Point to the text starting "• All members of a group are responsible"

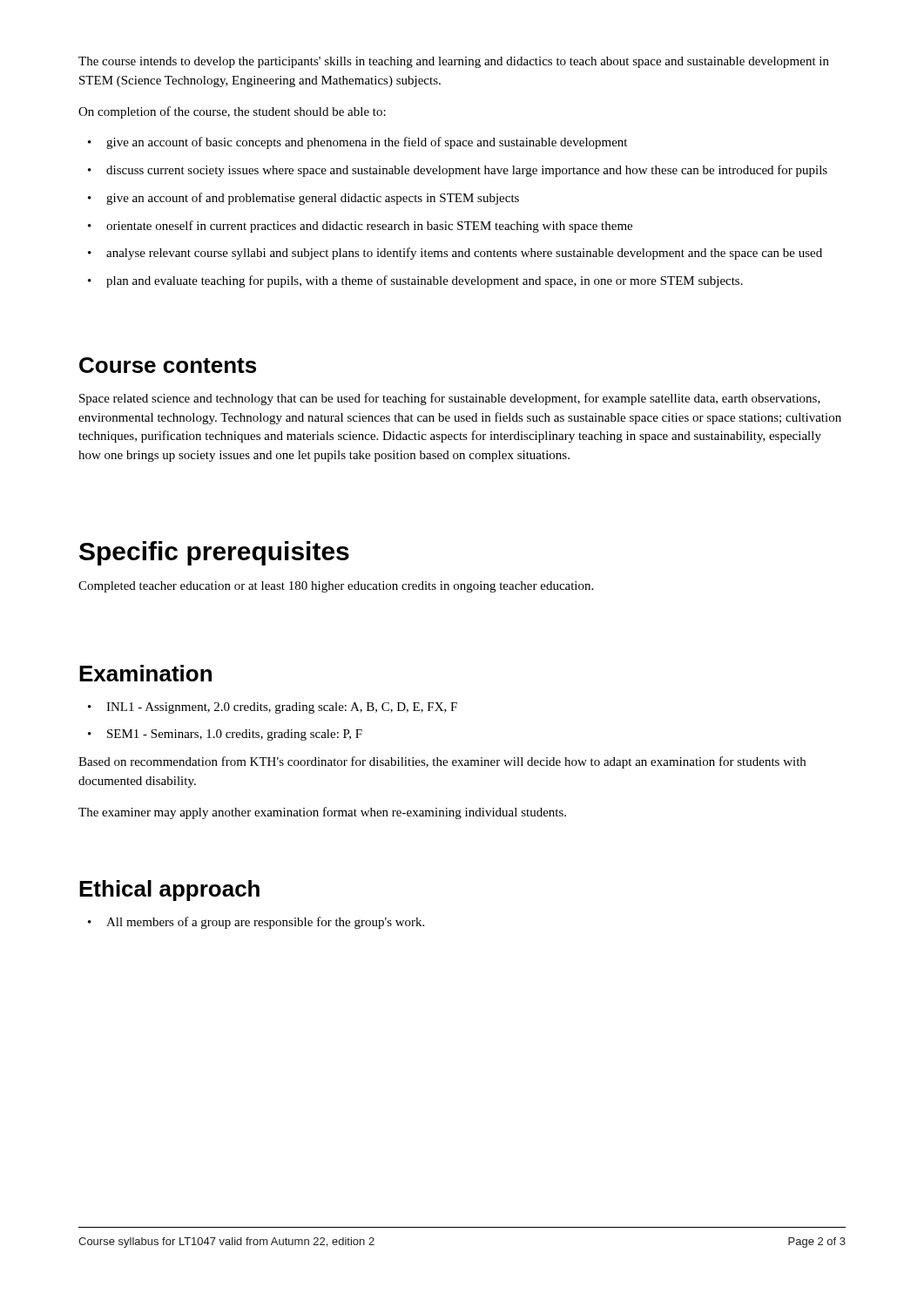coord(256,923)
